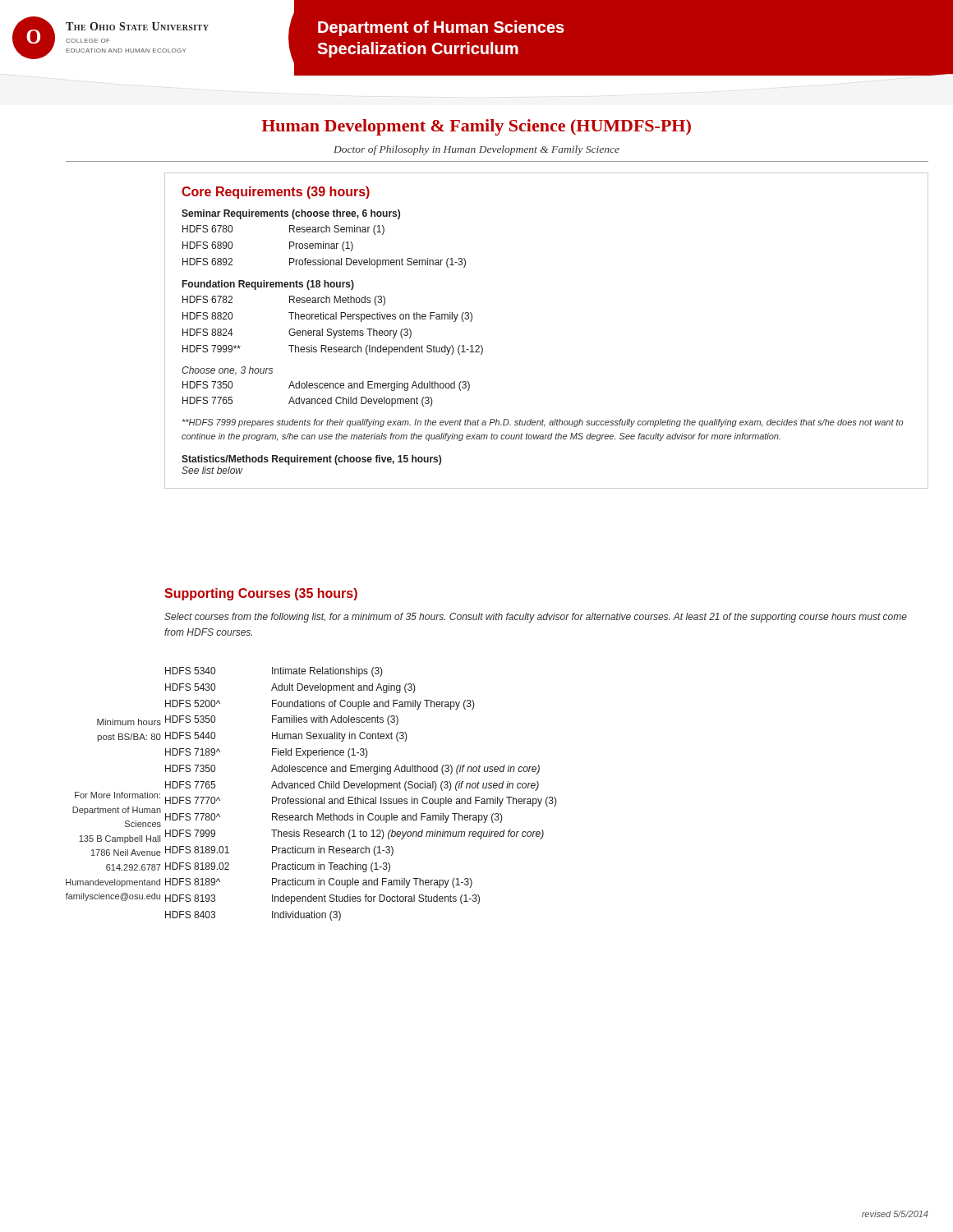Select the block starting "HDFS 7189^ Field Experience (1-3)"
The height and width of the screenshot is (1232, 953).
(x=266, y=753)
